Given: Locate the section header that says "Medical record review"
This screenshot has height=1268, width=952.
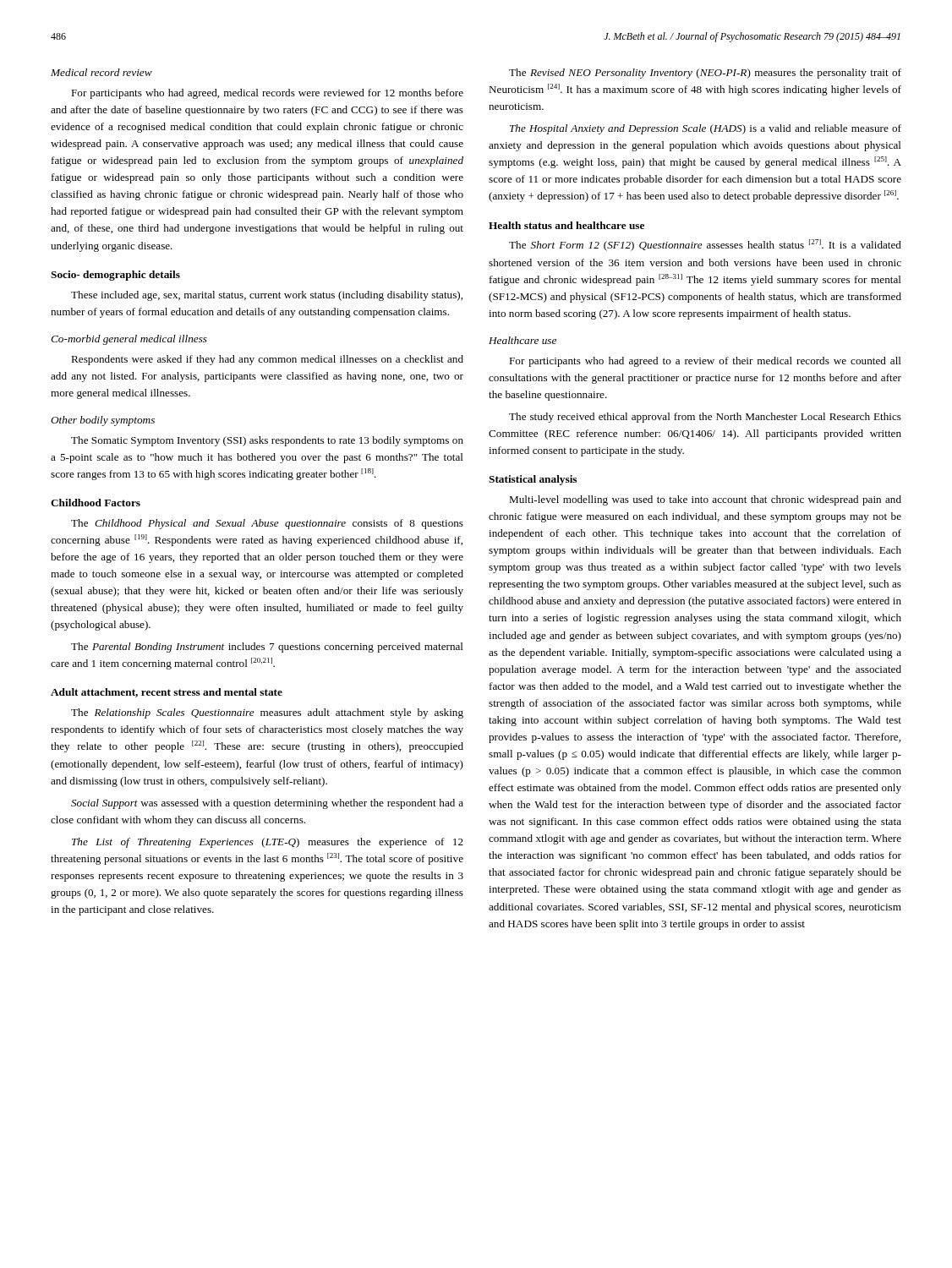Looking at the screenshot, I should [101, 72].
